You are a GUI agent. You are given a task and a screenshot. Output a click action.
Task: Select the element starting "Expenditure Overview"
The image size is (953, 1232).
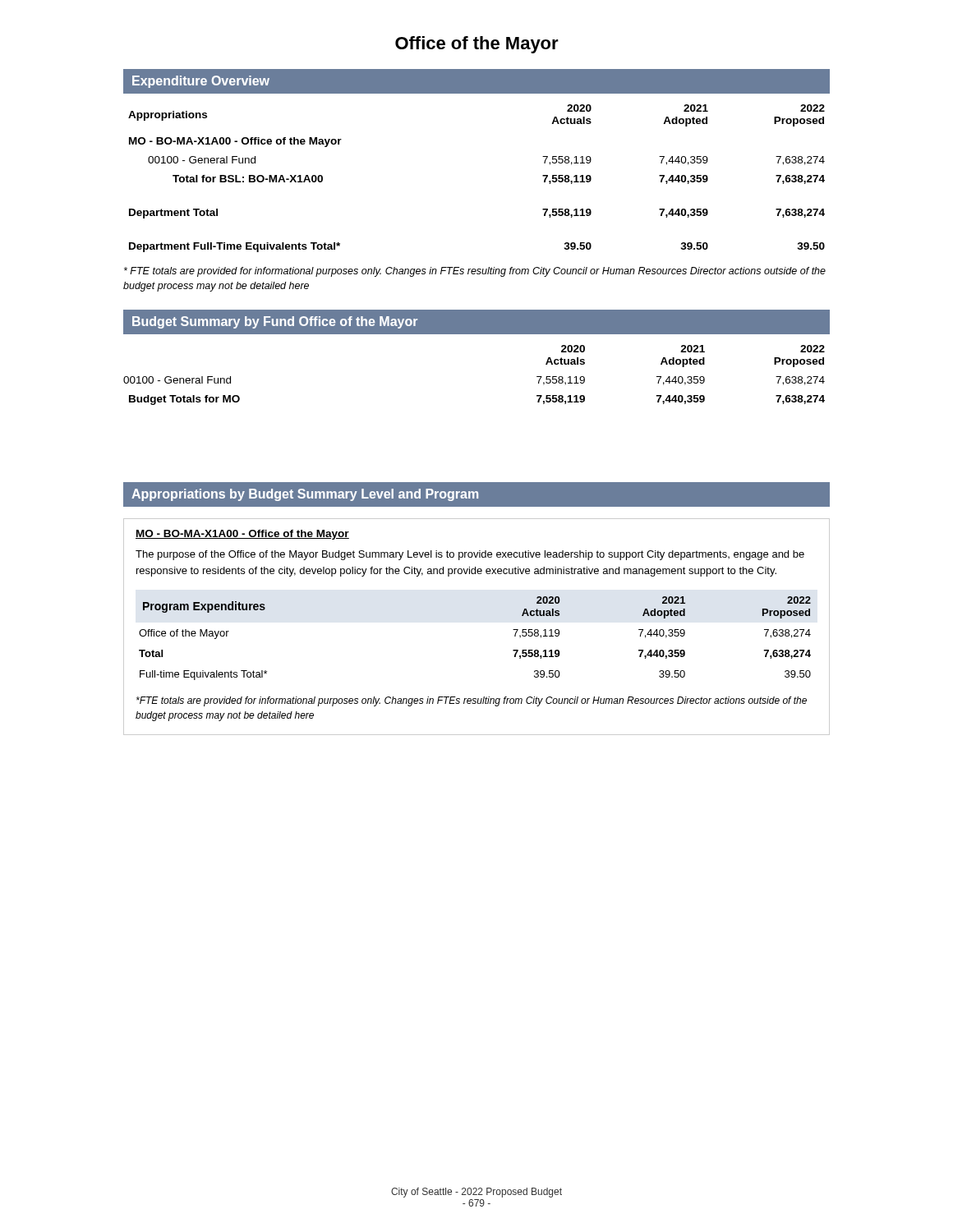pyautogui.click(x=200, y=81)
